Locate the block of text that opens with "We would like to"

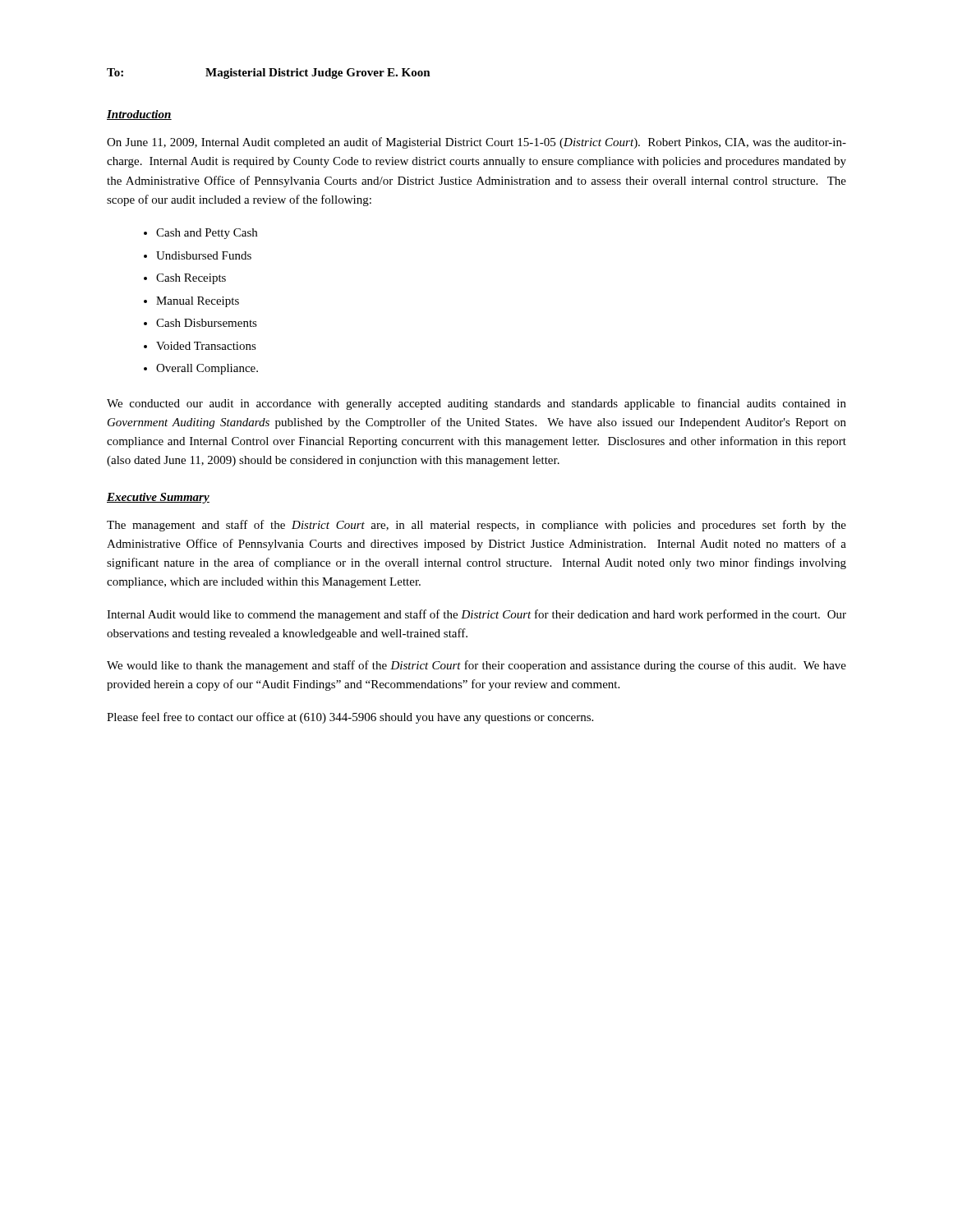point(476,675)
